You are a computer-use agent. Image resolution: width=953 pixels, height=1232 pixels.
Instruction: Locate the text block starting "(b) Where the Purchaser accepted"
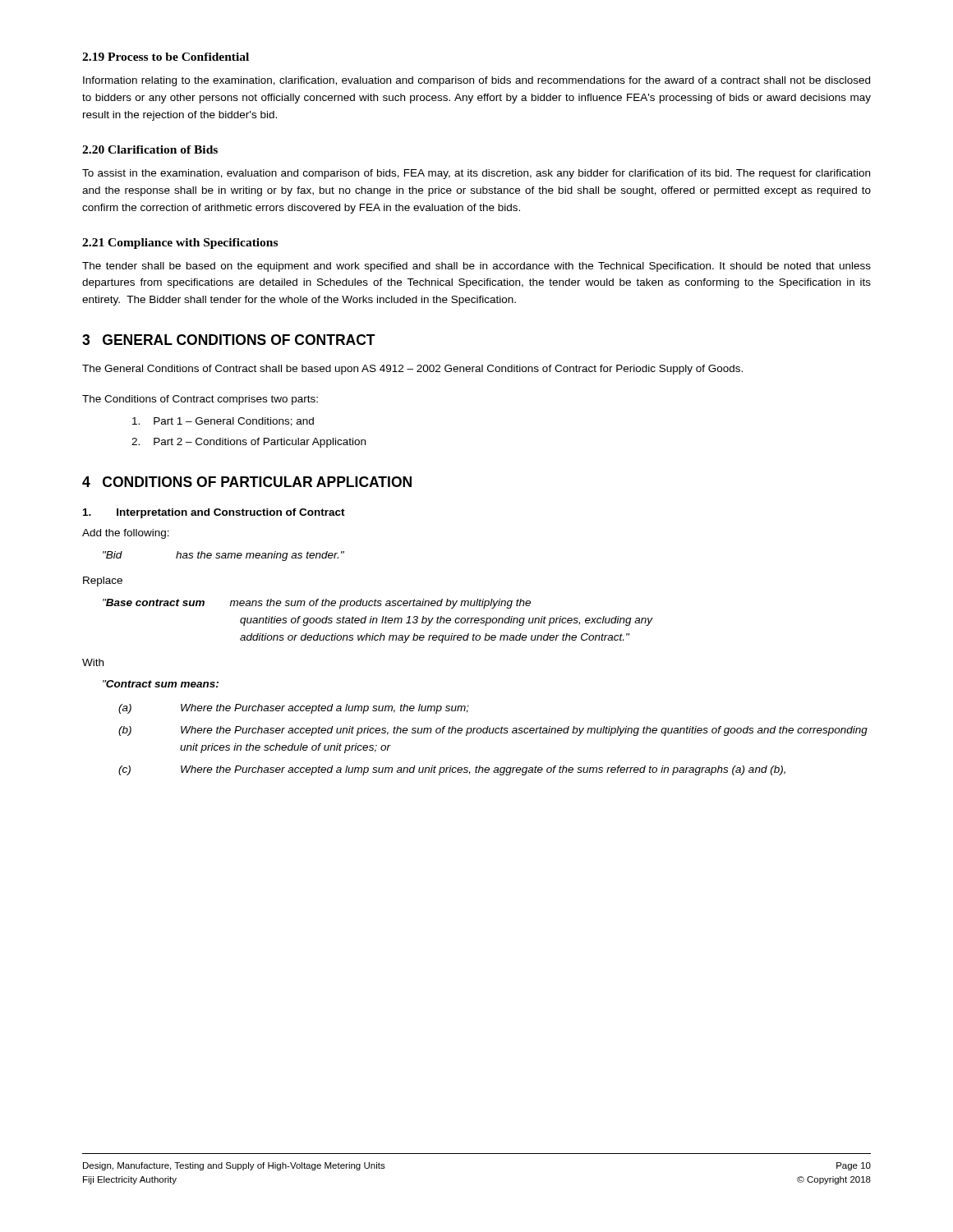495,739
